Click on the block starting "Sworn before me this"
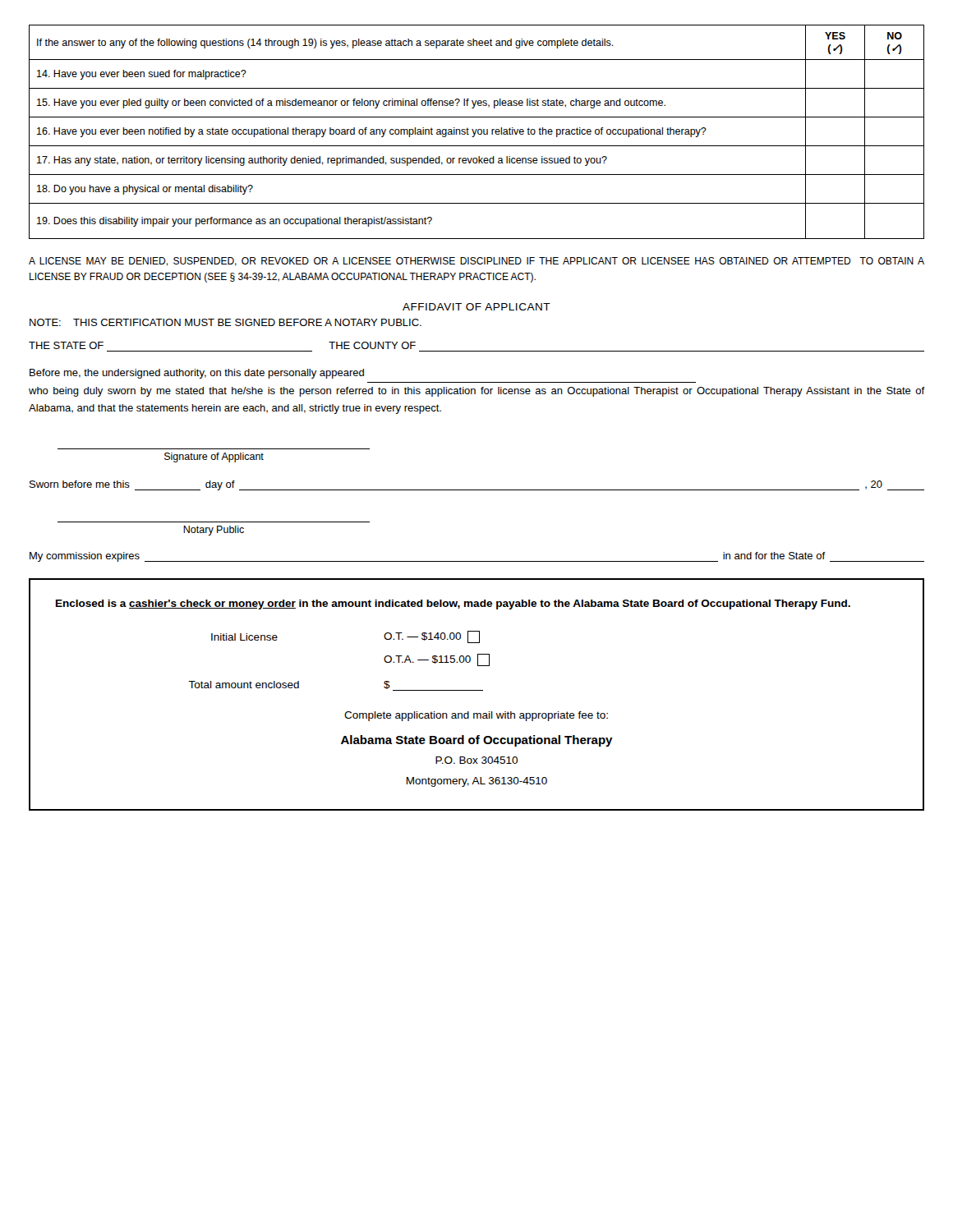The width and height of the screenshot is (953, 1232). coord(476,483)
